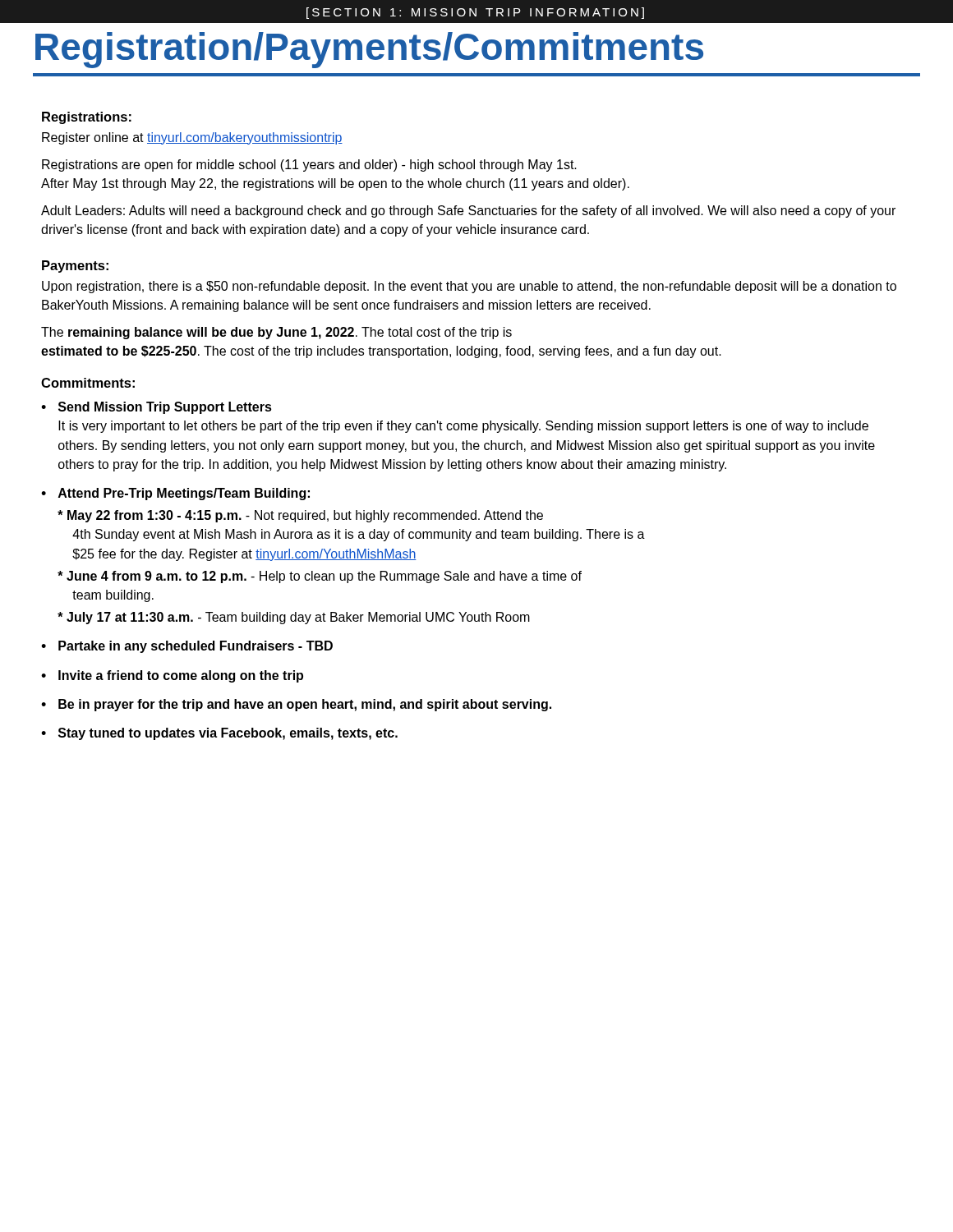Find the list item that reads "• Be in prayer for the trip and"
Viewport: 953px width, 1232px height.
tap(476, 704)
